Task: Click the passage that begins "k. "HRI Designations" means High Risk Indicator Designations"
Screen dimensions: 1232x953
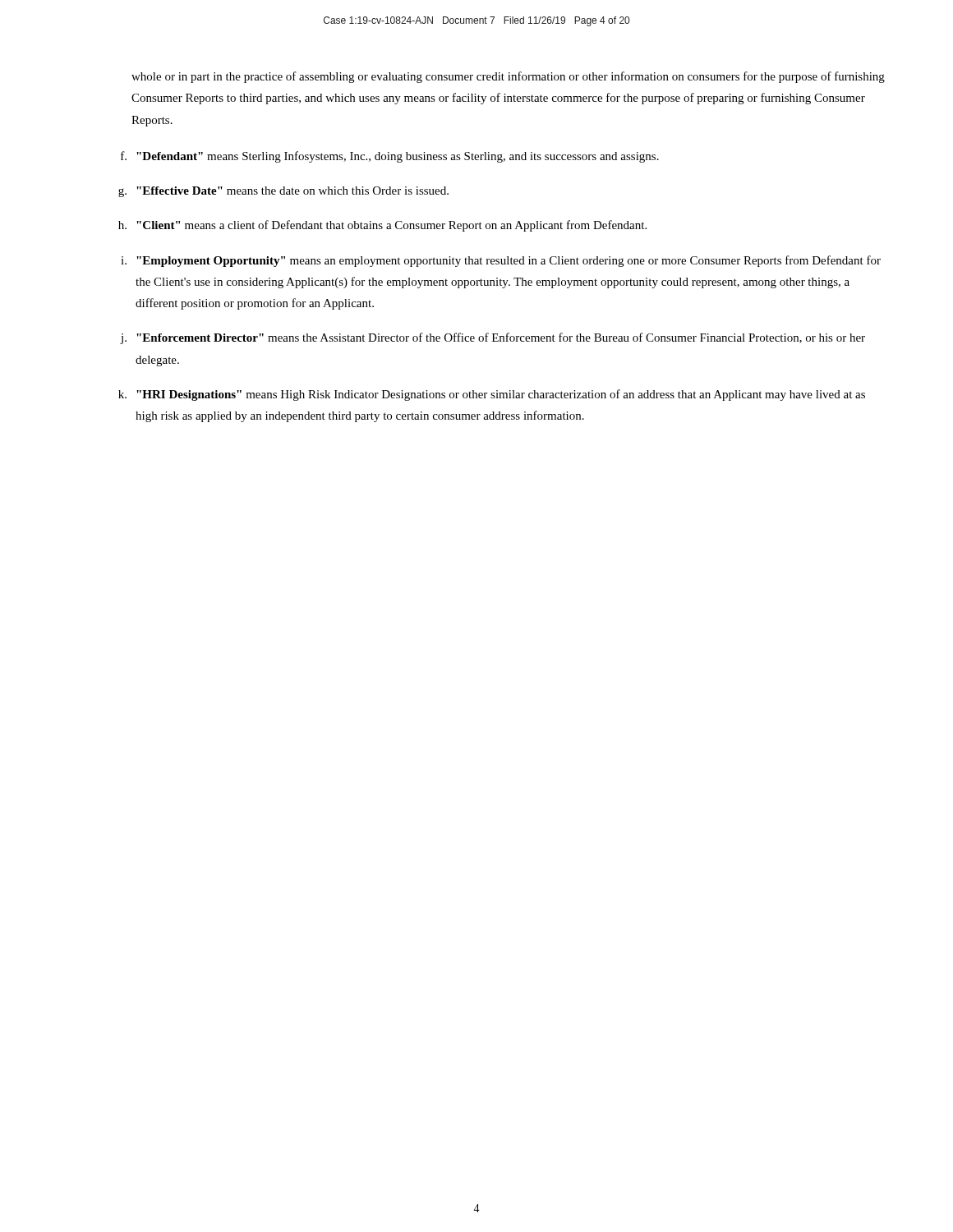Action: pos(485,405)
